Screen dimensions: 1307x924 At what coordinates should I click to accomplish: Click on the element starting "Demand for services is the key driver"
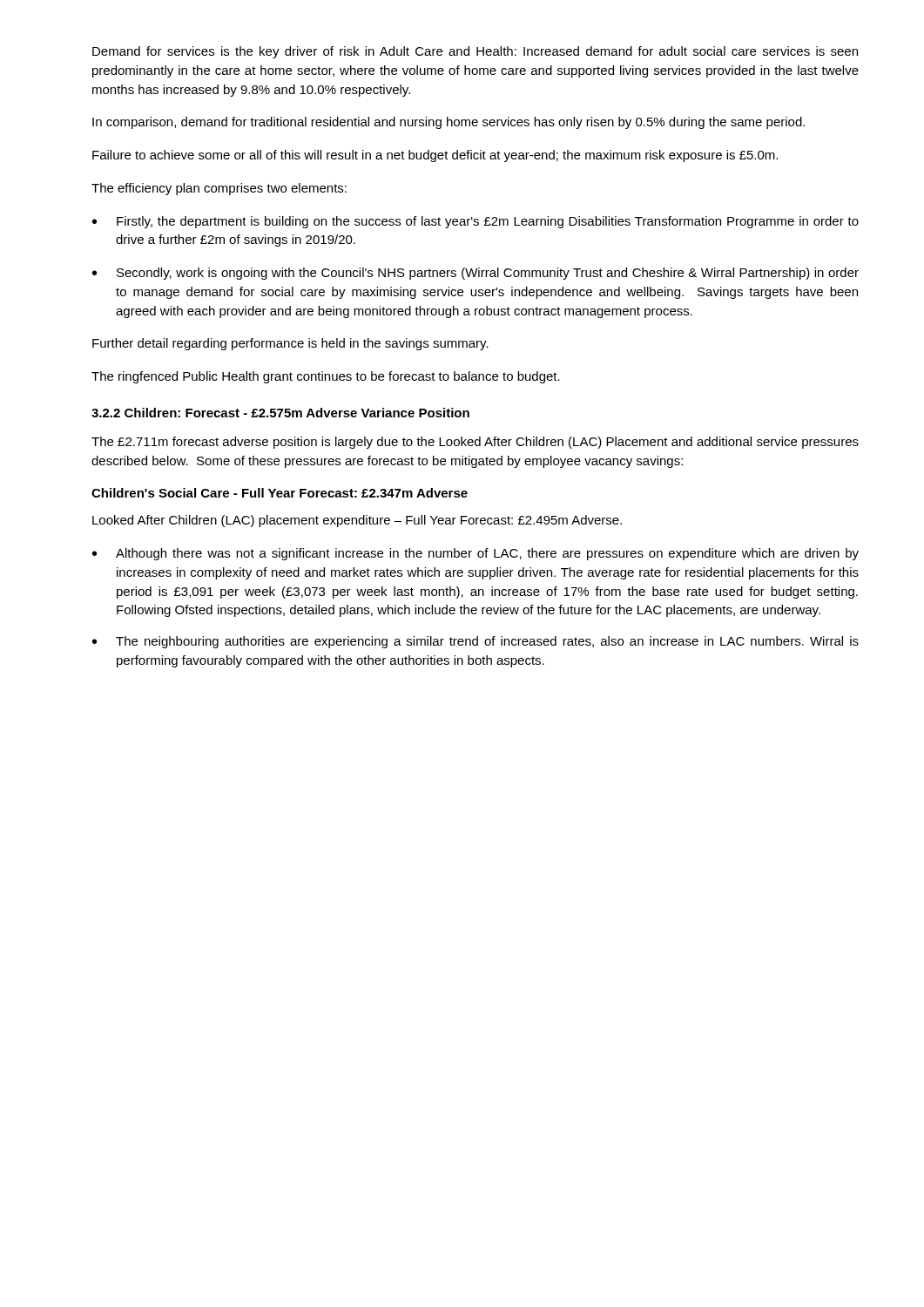click(475, 70)
